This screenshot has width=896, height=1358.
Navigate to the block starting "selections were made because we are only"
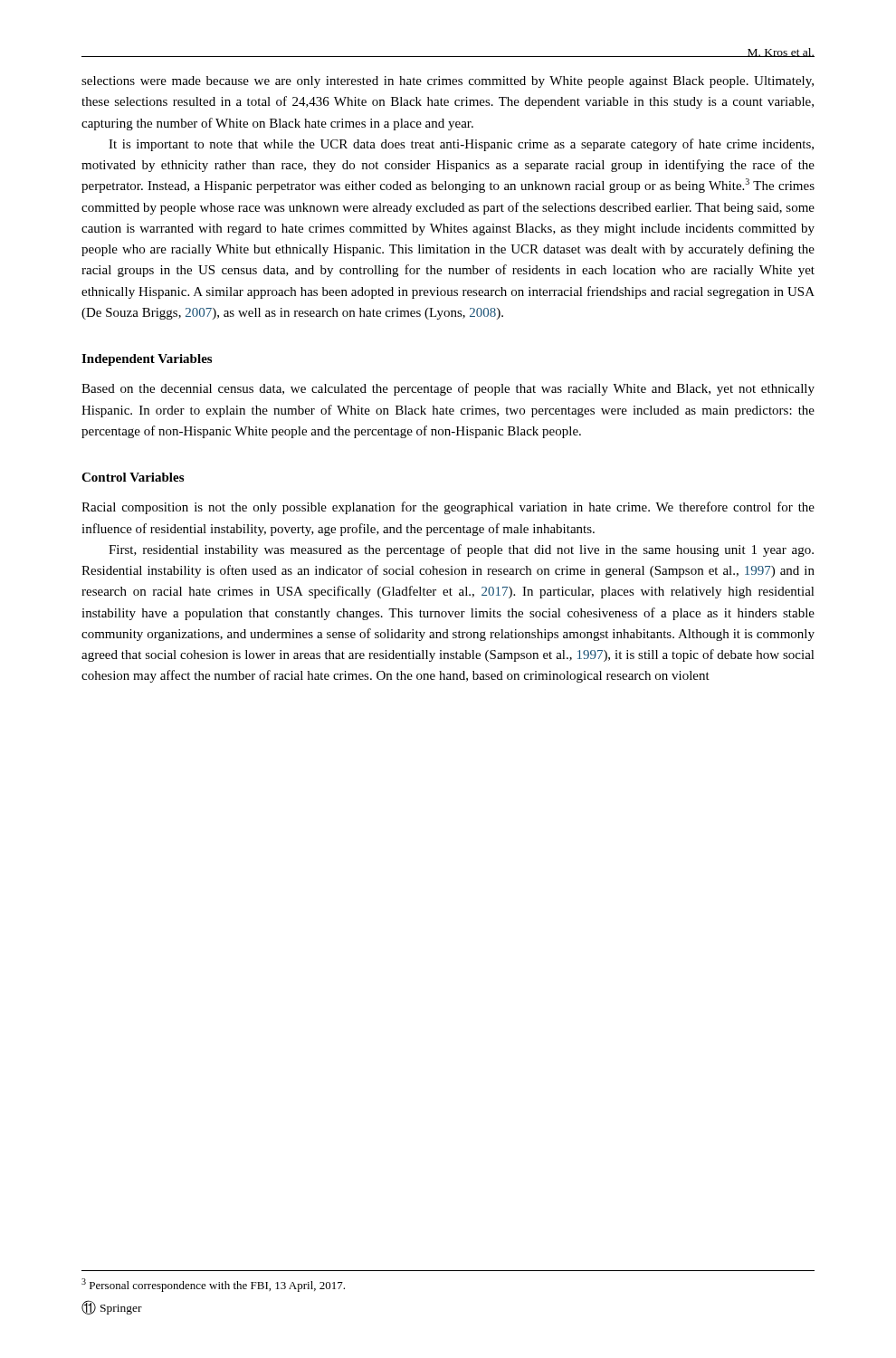448,102
